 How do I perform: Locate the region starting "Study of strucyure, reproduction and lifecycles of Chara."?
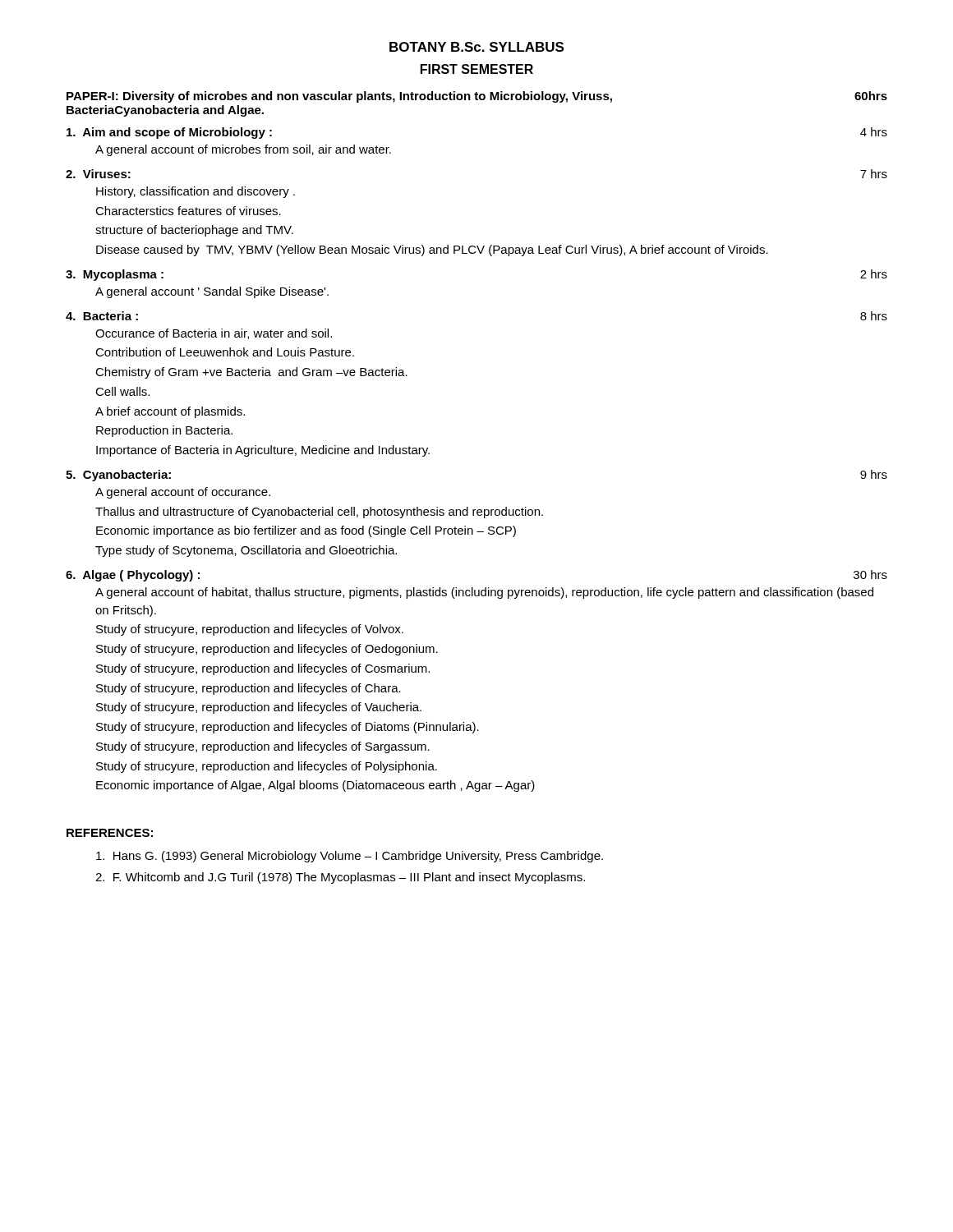(249, 689)
